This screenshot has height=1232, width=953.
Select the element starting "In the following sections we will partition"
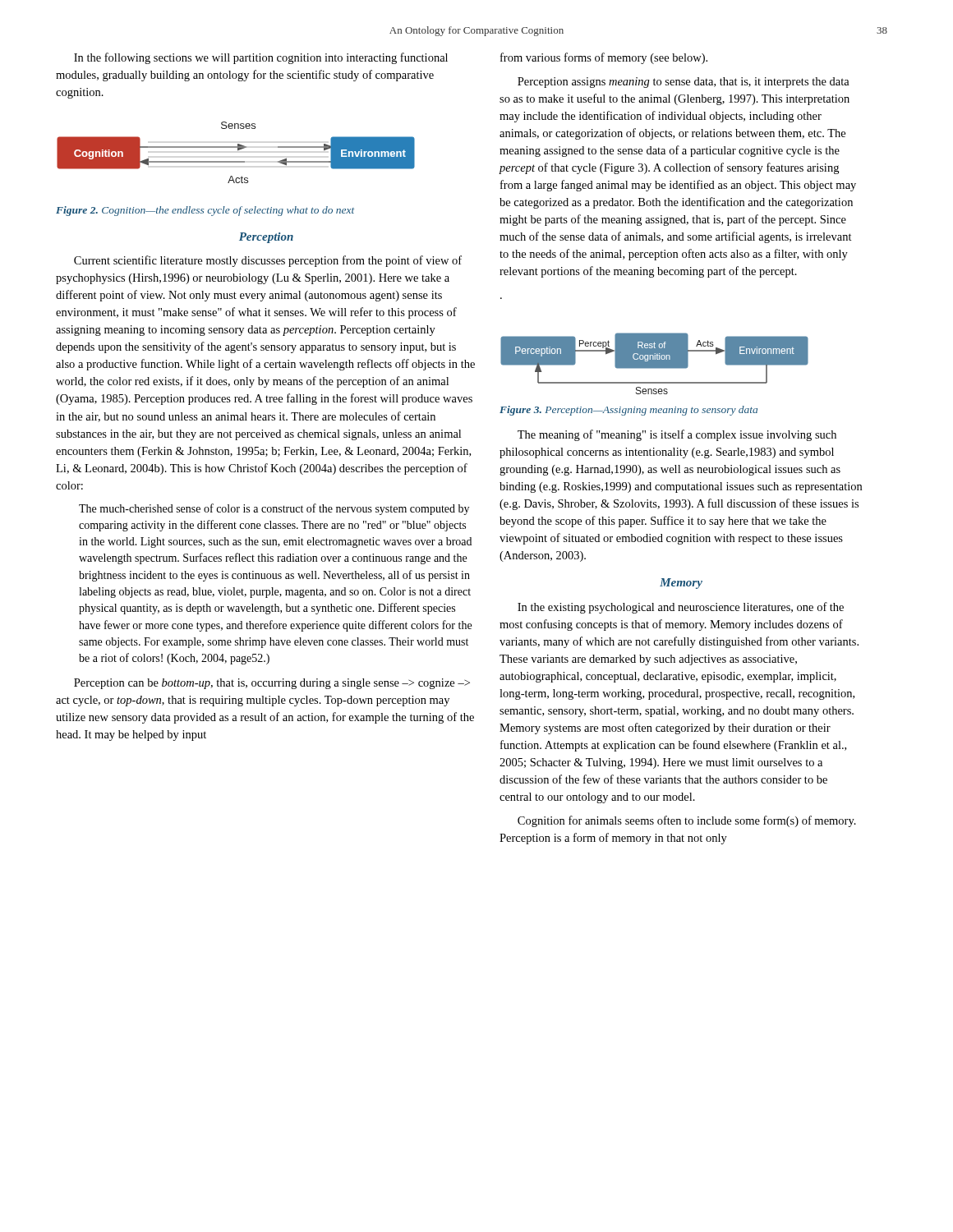(x=266, y=75)
